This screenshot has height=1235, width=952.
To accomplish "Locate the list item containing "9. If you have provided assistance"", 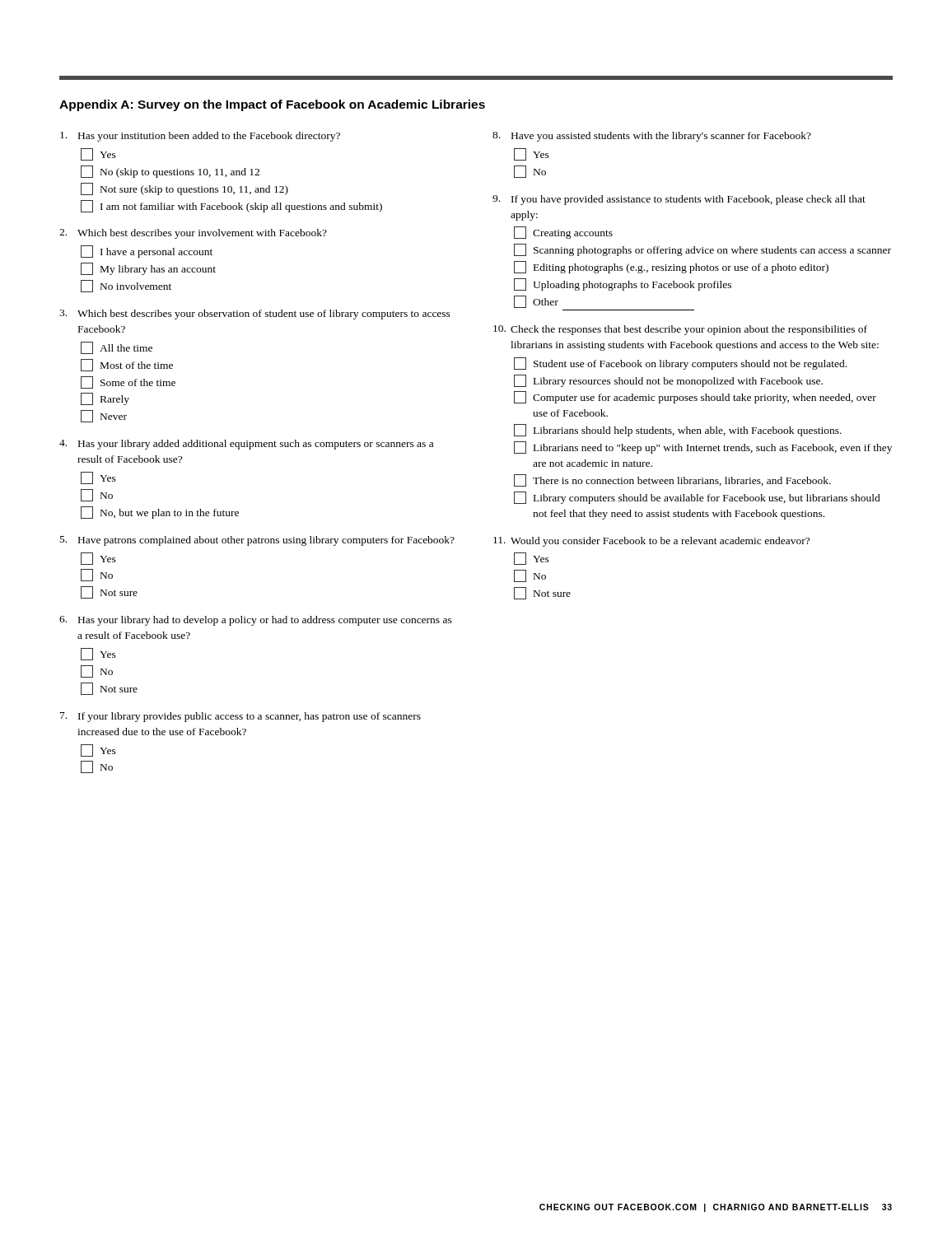I will click(693, 251).
